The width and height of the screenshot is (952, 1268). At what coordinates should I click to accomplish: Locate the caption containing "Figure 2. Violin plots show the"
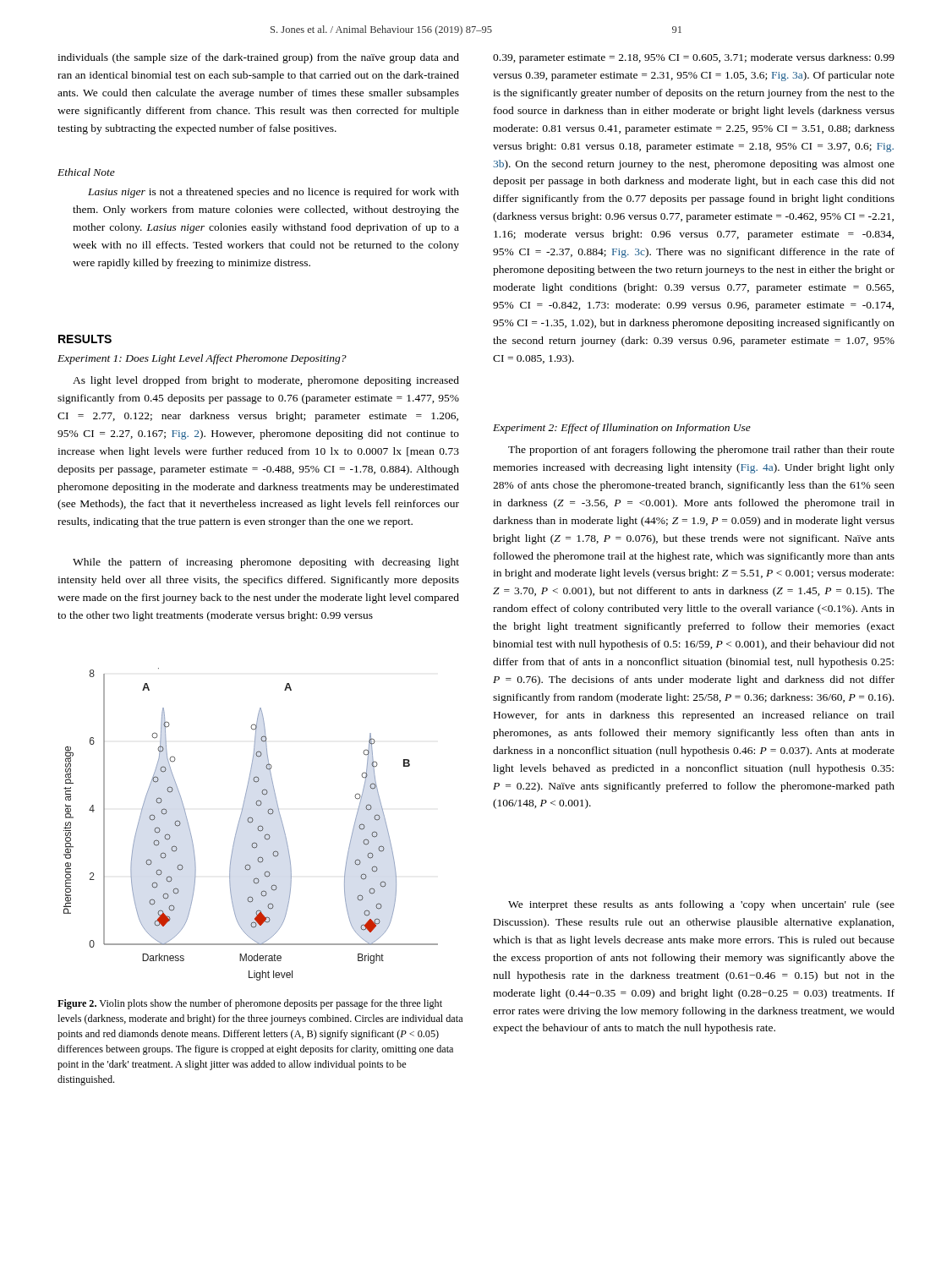(x=260, y=1042)
